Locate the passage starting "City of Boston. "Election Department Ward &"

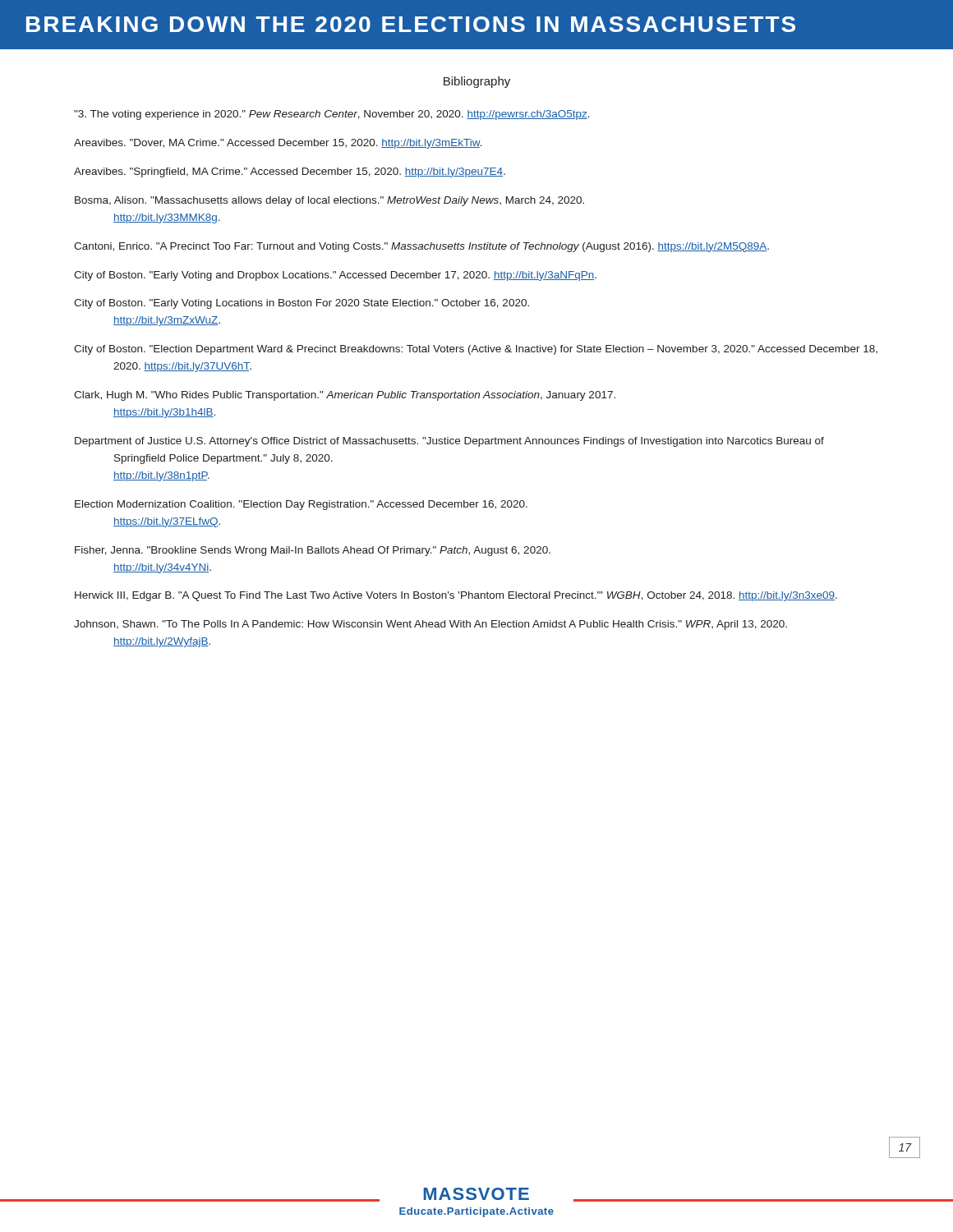[476, 357]
